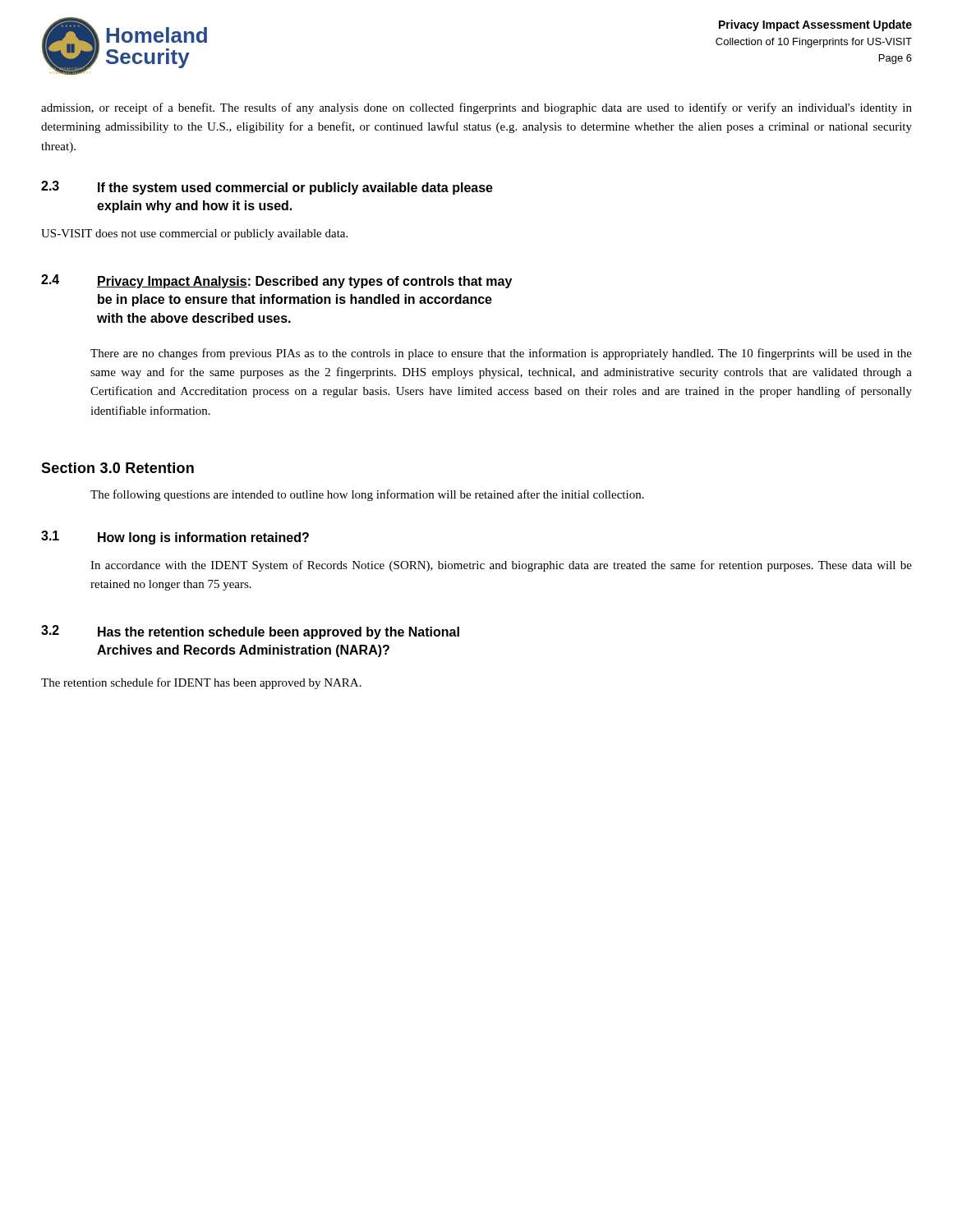Click on the passage starting "US-VISIT does not"
The width and height of the screenshot is (953, 1232).
[195, 233]
